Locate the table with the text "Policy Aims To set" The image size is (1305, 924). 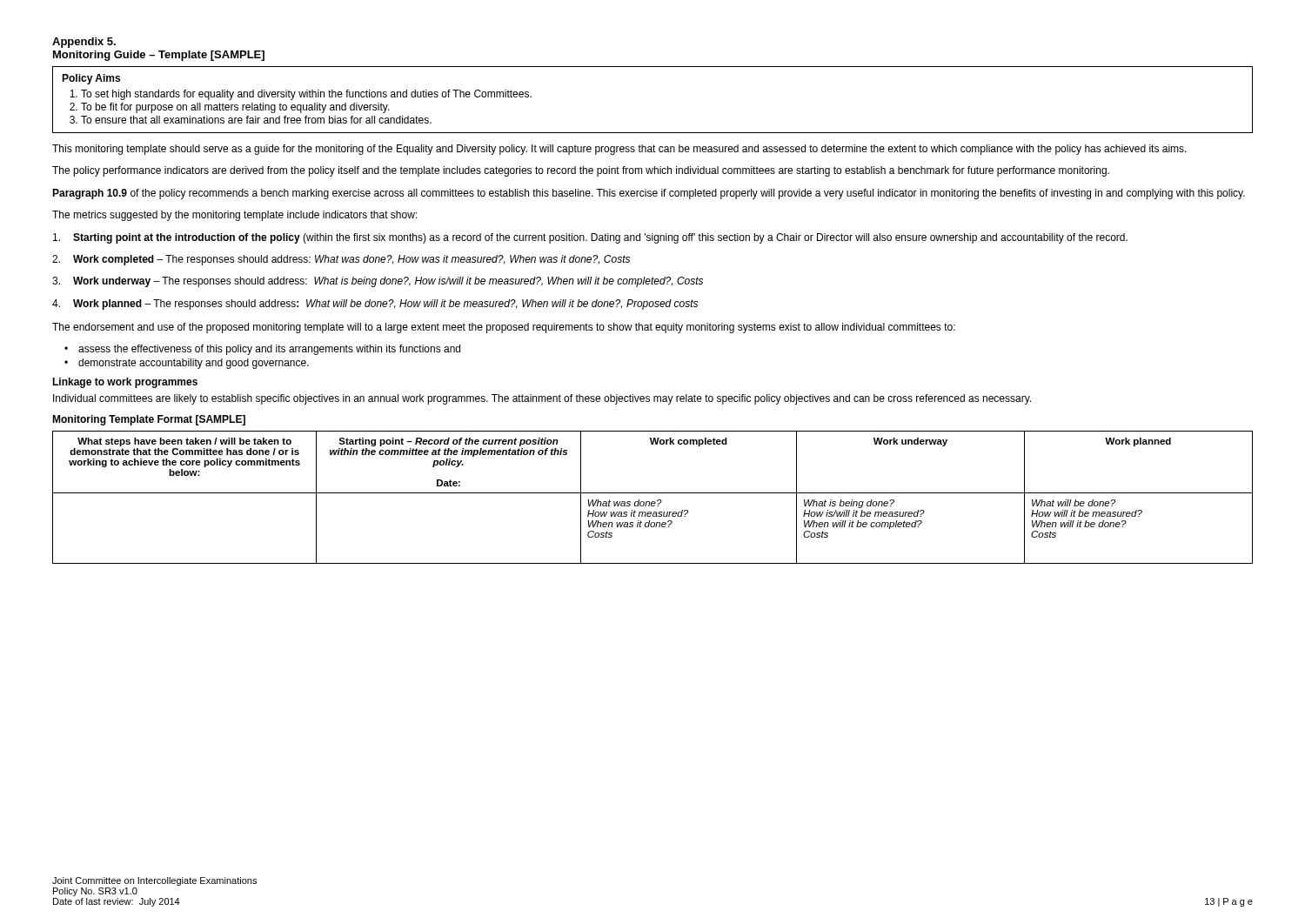(x=652, y=100)
